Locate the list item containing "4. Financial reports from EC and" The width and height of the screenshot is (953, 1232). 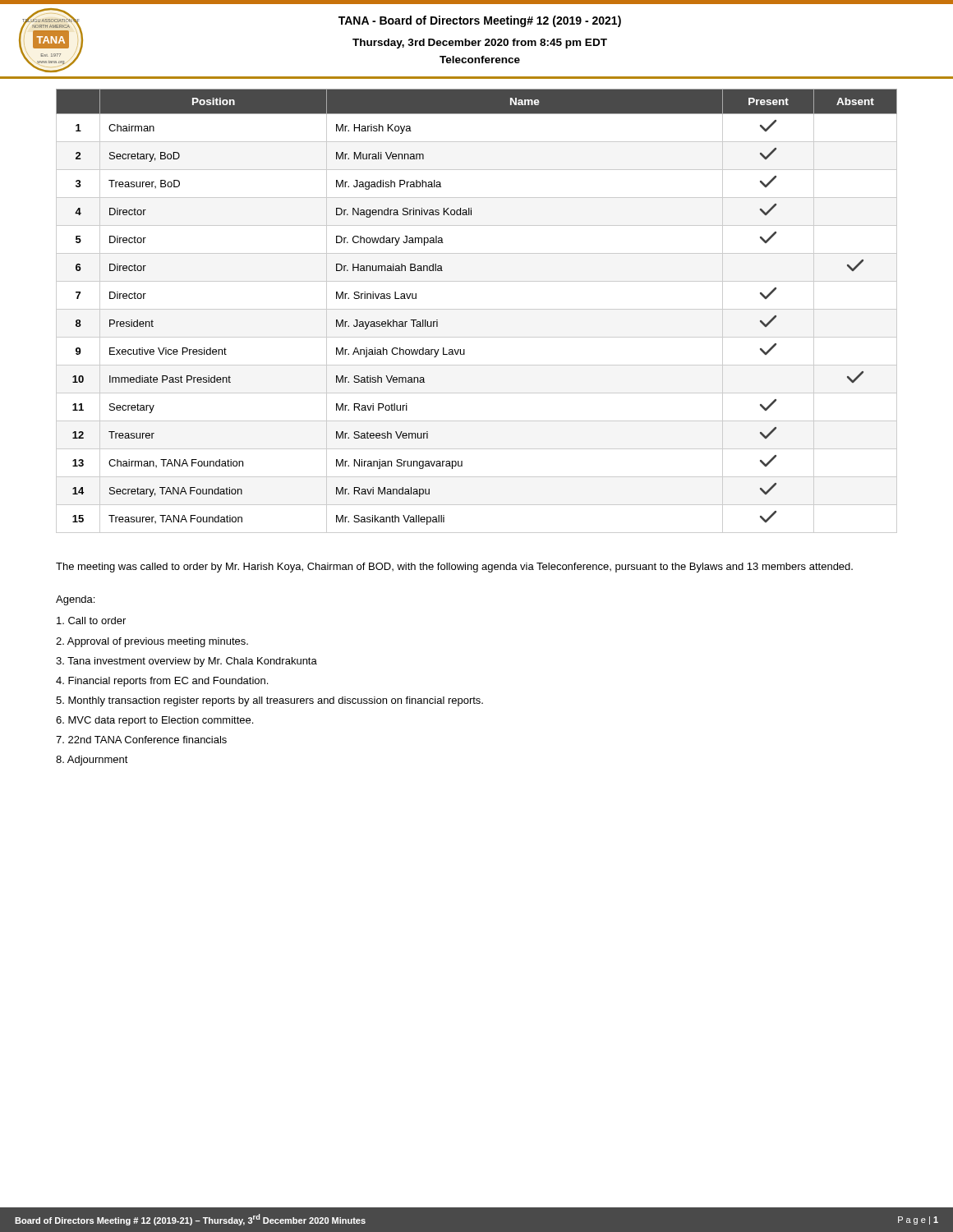tap(162, 680)
